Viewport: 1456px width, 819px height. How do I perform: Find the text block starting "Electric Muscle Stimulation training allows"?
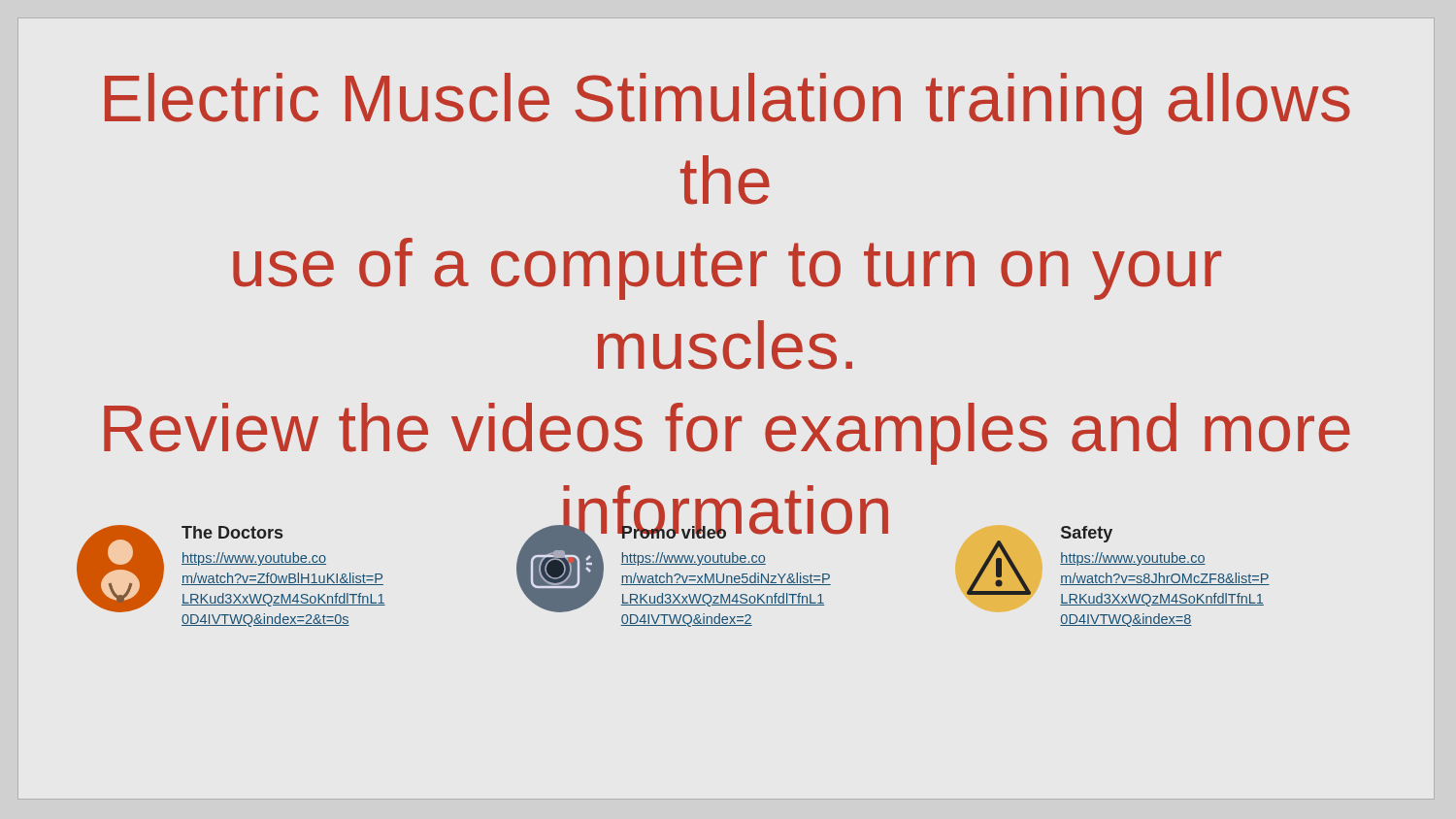click(726, 305)
